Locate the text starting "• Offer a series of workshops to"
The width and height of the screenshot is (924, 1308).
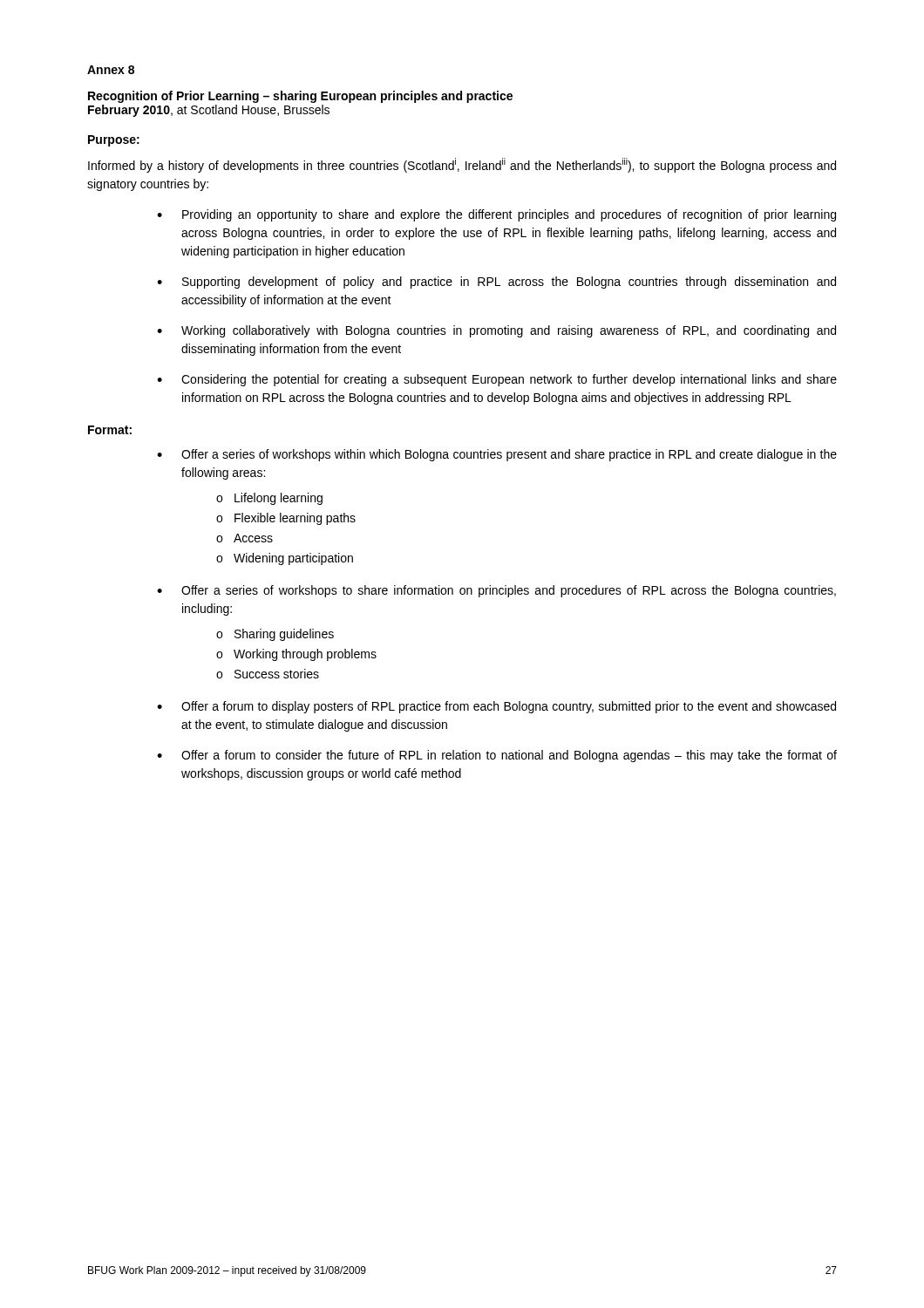coord(496,591)
